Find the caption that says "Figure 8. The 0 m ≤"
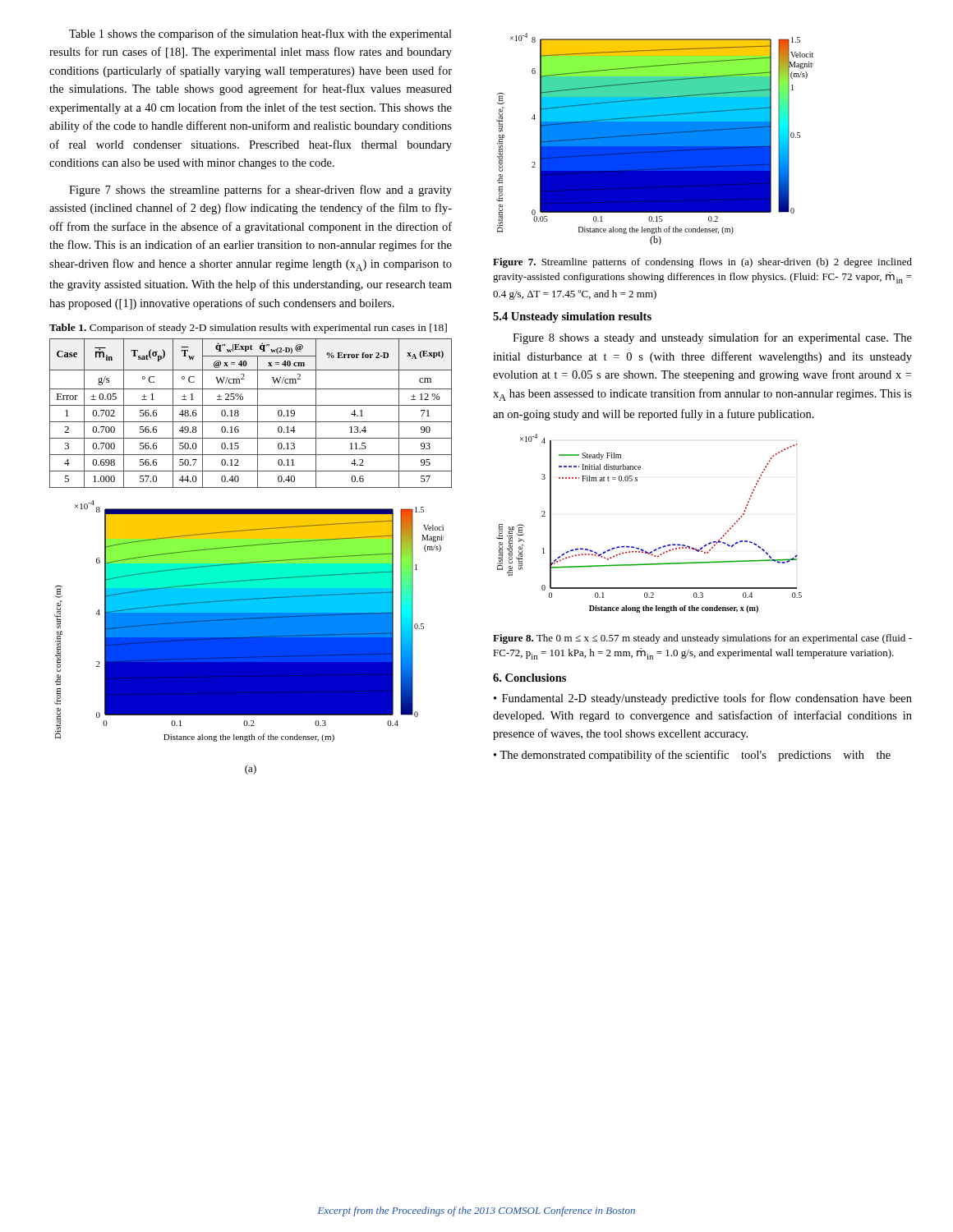The height and width of the screenshot is (1232, 953). 702,646
